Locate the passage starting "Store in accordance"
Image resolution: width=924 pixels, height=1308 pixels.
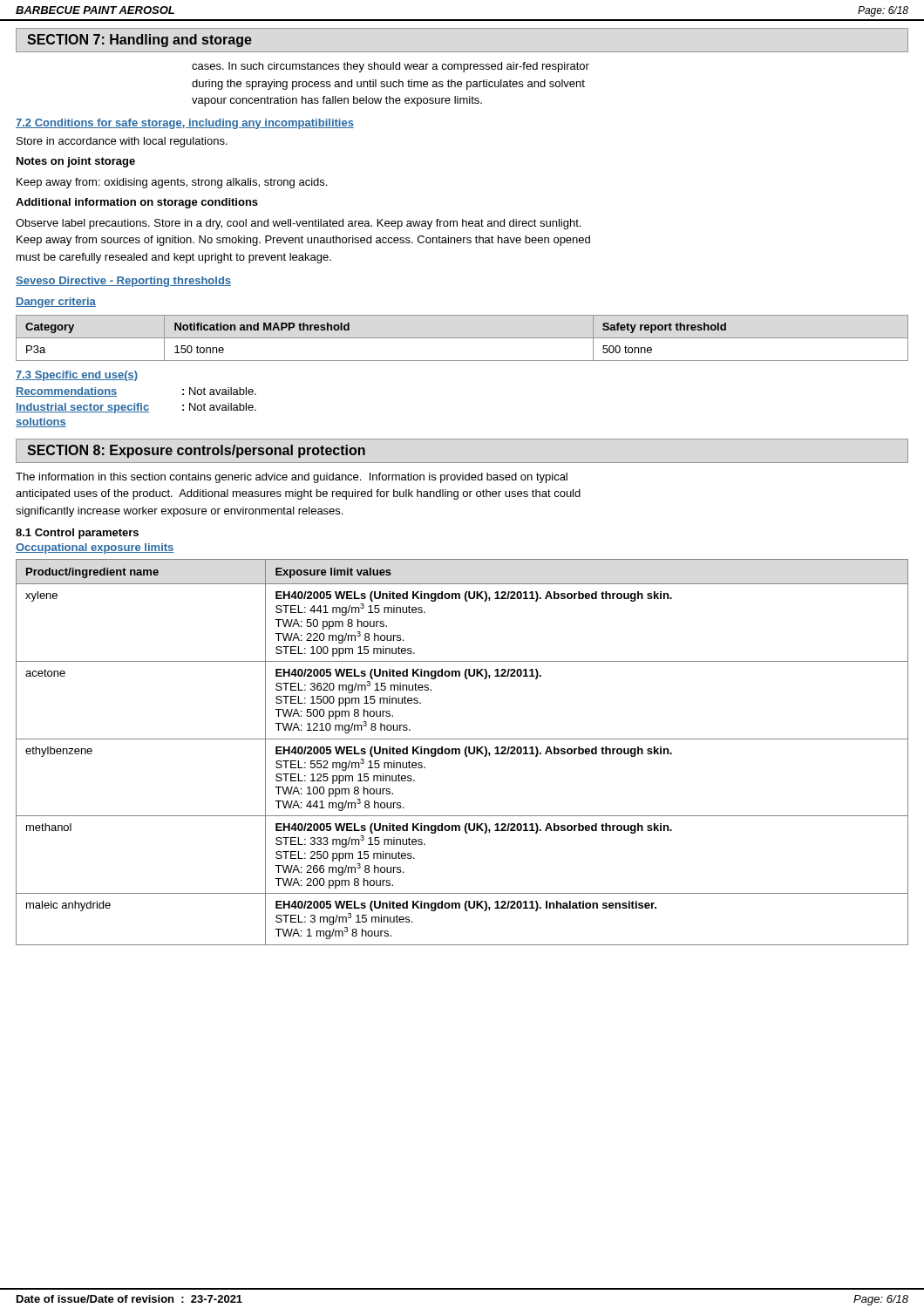[x=122, y=140]
